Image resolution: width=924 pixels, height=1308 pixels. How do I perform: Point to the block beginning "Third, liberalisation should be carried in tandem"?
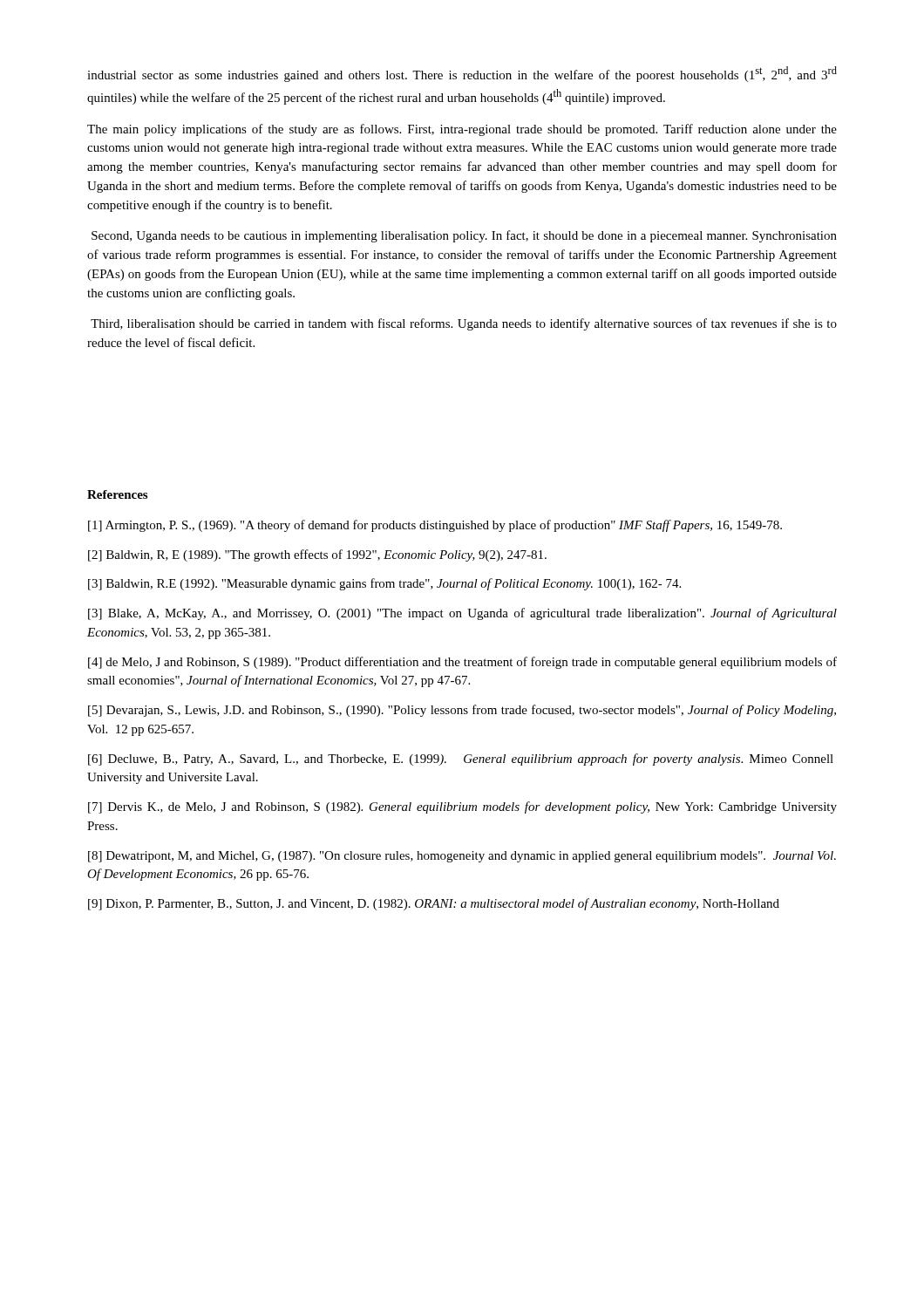pos(462,333)
